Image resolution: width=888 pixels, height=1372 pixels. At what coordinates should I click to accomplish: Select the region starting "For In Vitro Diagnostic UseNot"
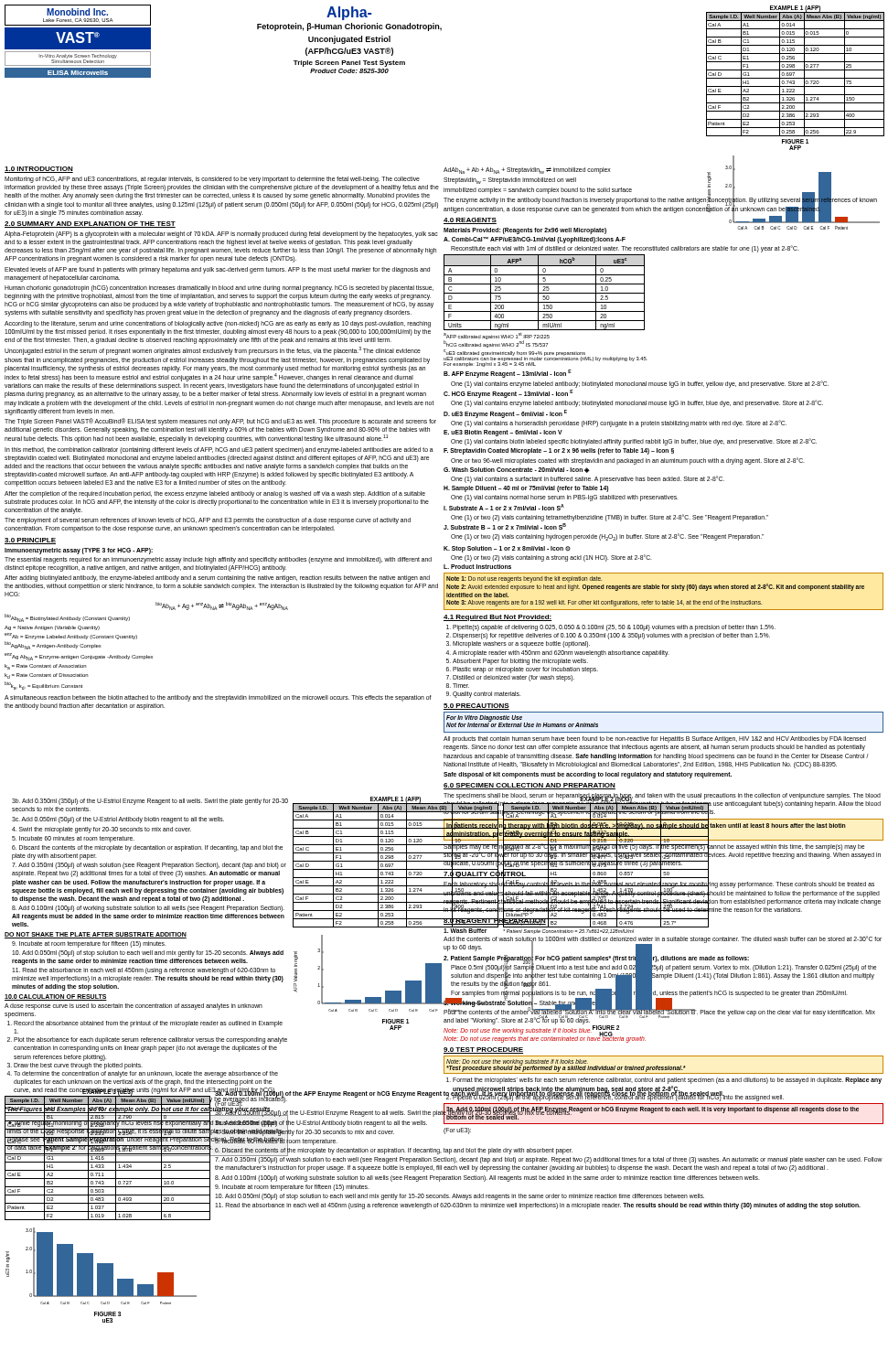pos(522,721)
